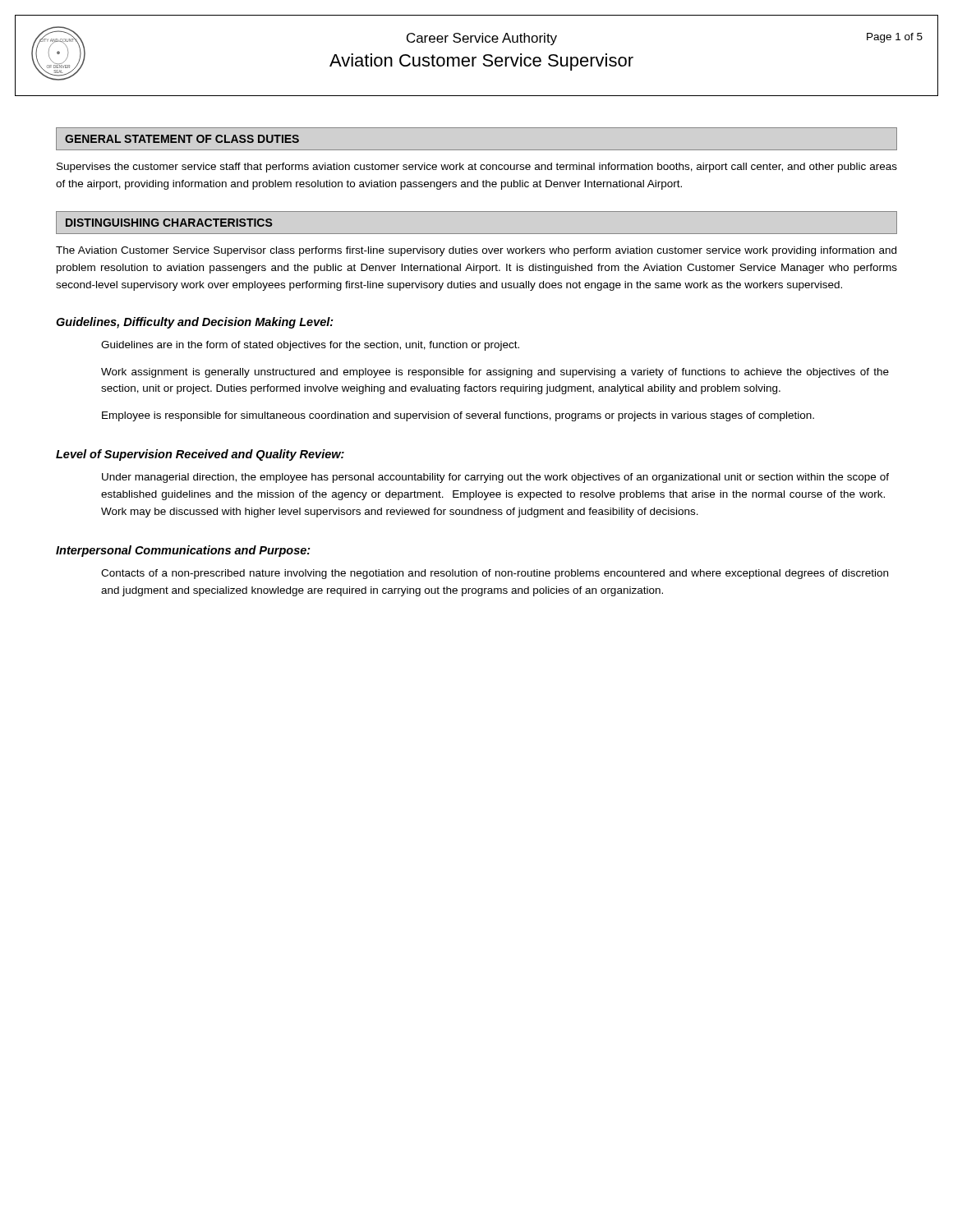Find the section header with the text "Interpersonal Communications and"
953x1232 pixels.
click(x=183, y=550)
